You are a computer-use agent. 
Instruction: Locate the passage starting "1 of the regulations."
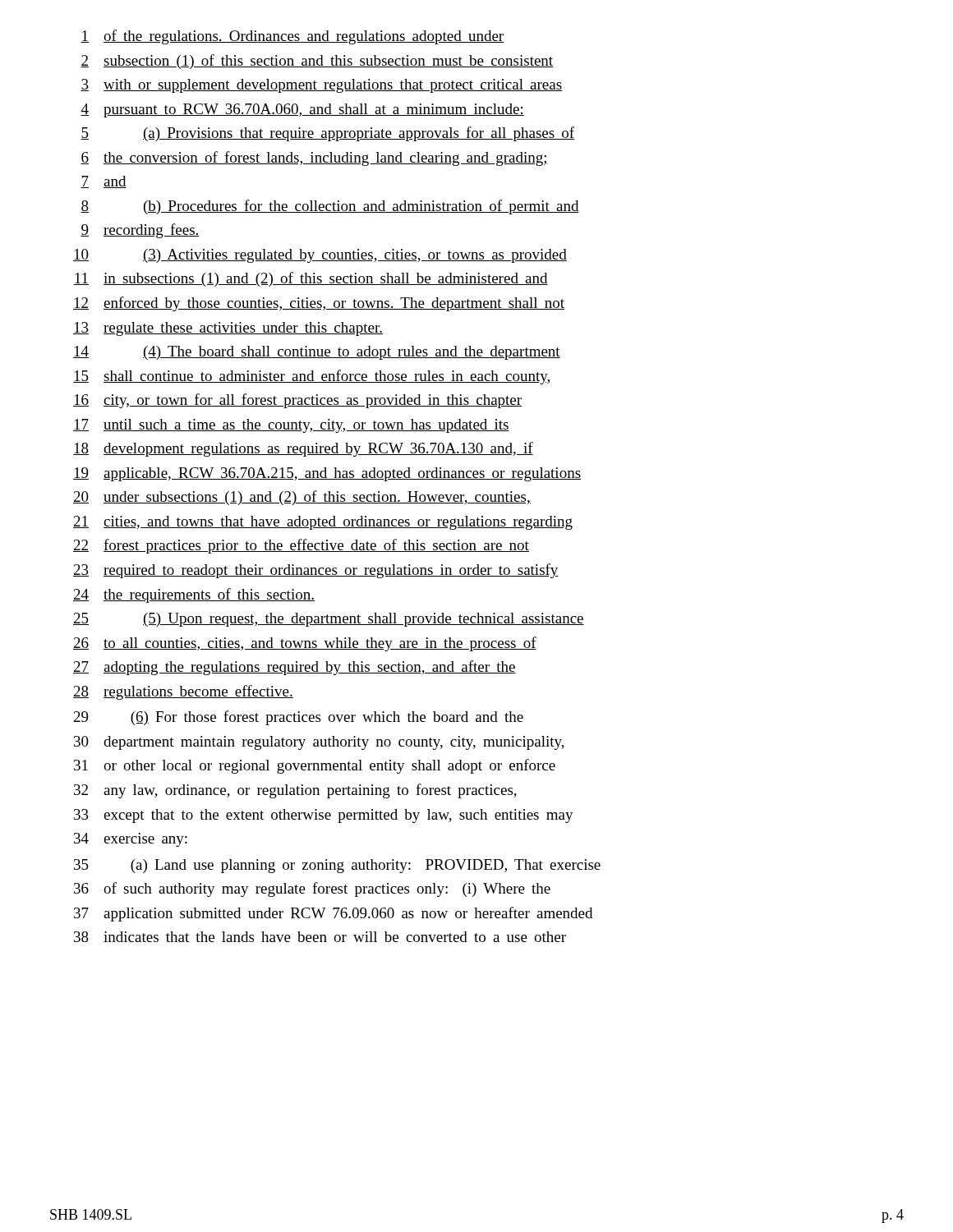click(476, 36)
